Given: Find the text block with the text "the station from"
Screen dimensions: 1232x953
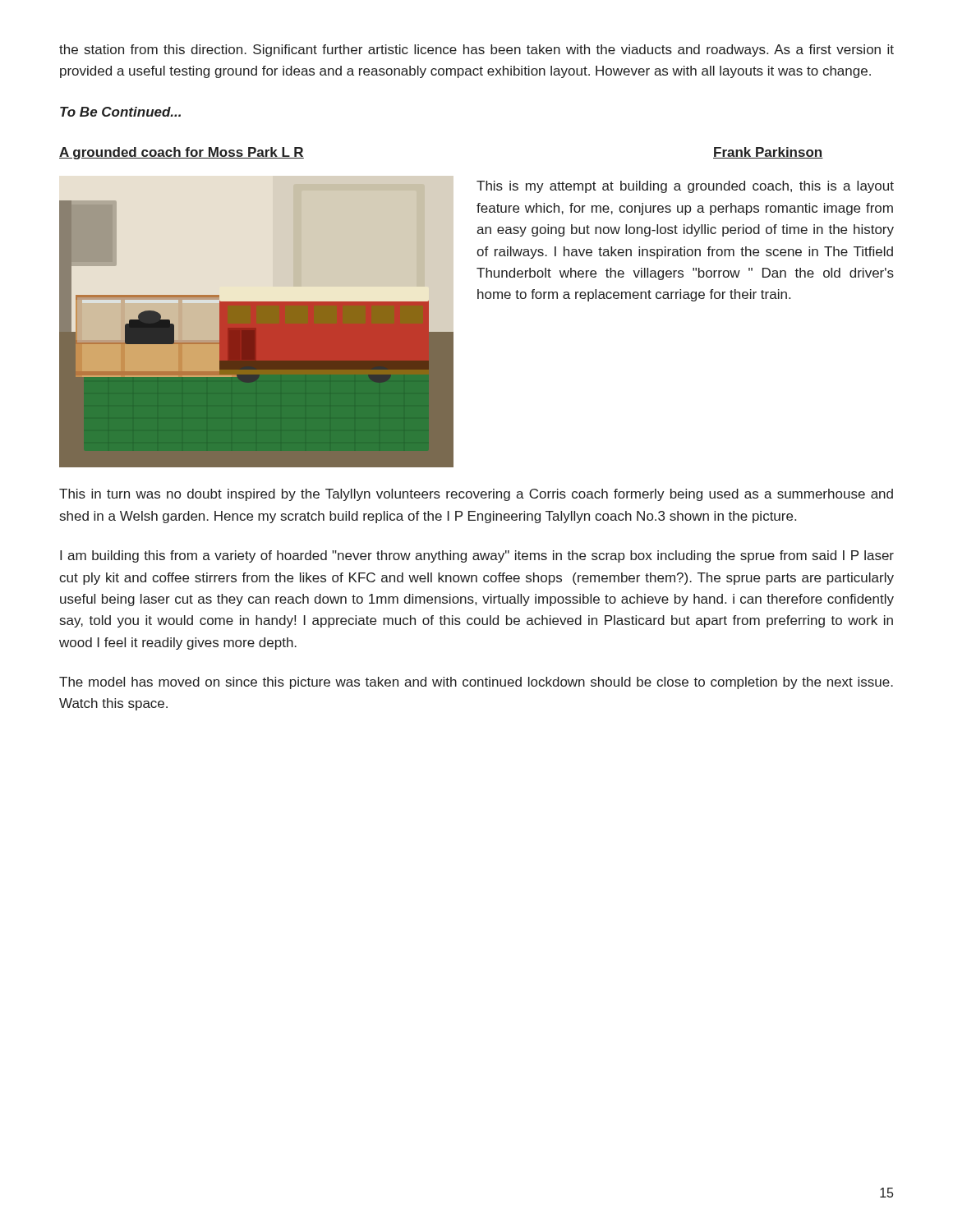Looking at the screenshot, I should (476, 60).
